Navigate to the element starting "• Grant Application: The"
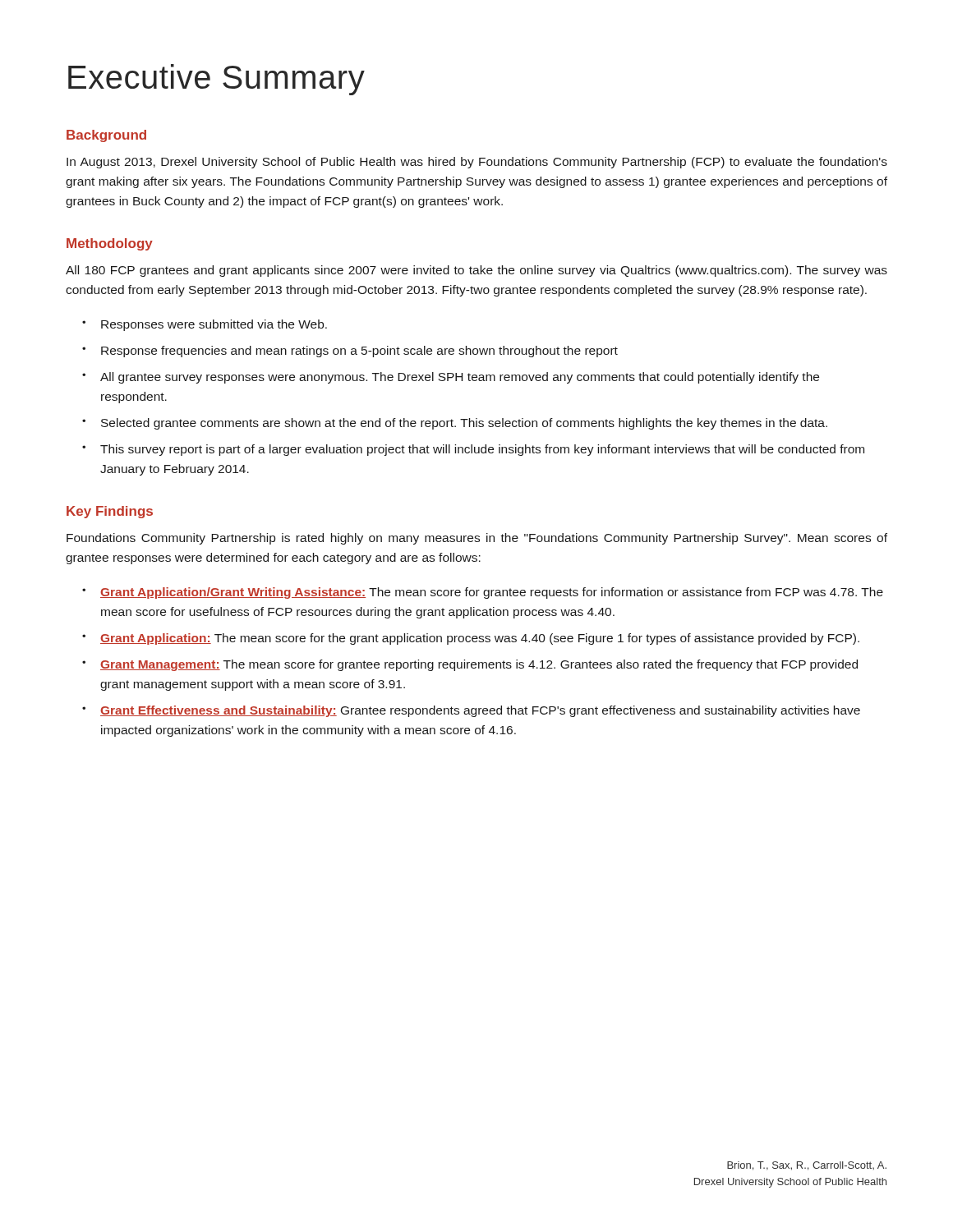 485,638
